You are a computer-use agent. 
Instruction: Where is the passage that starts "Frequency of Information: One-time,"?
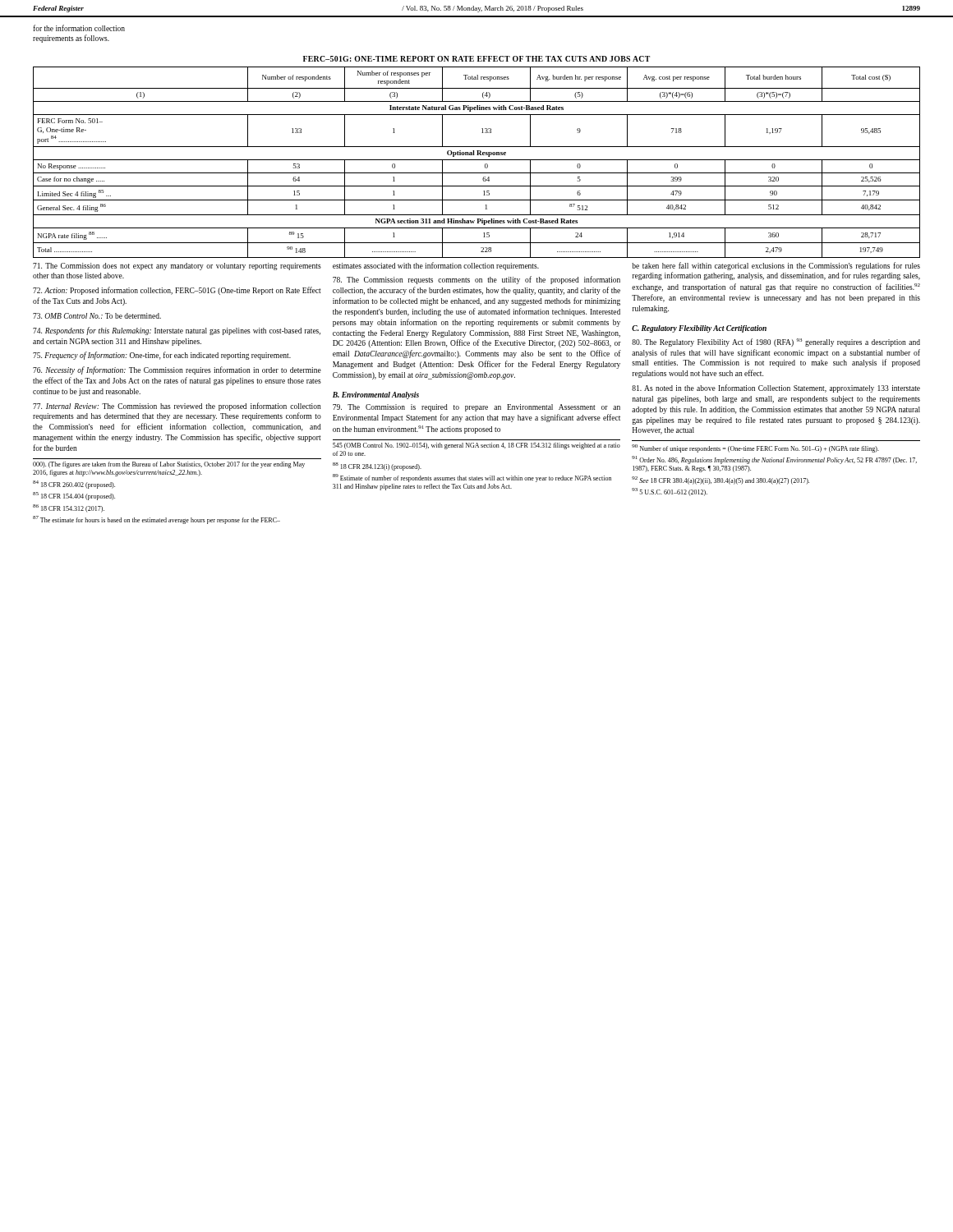(x=162, y=356)
